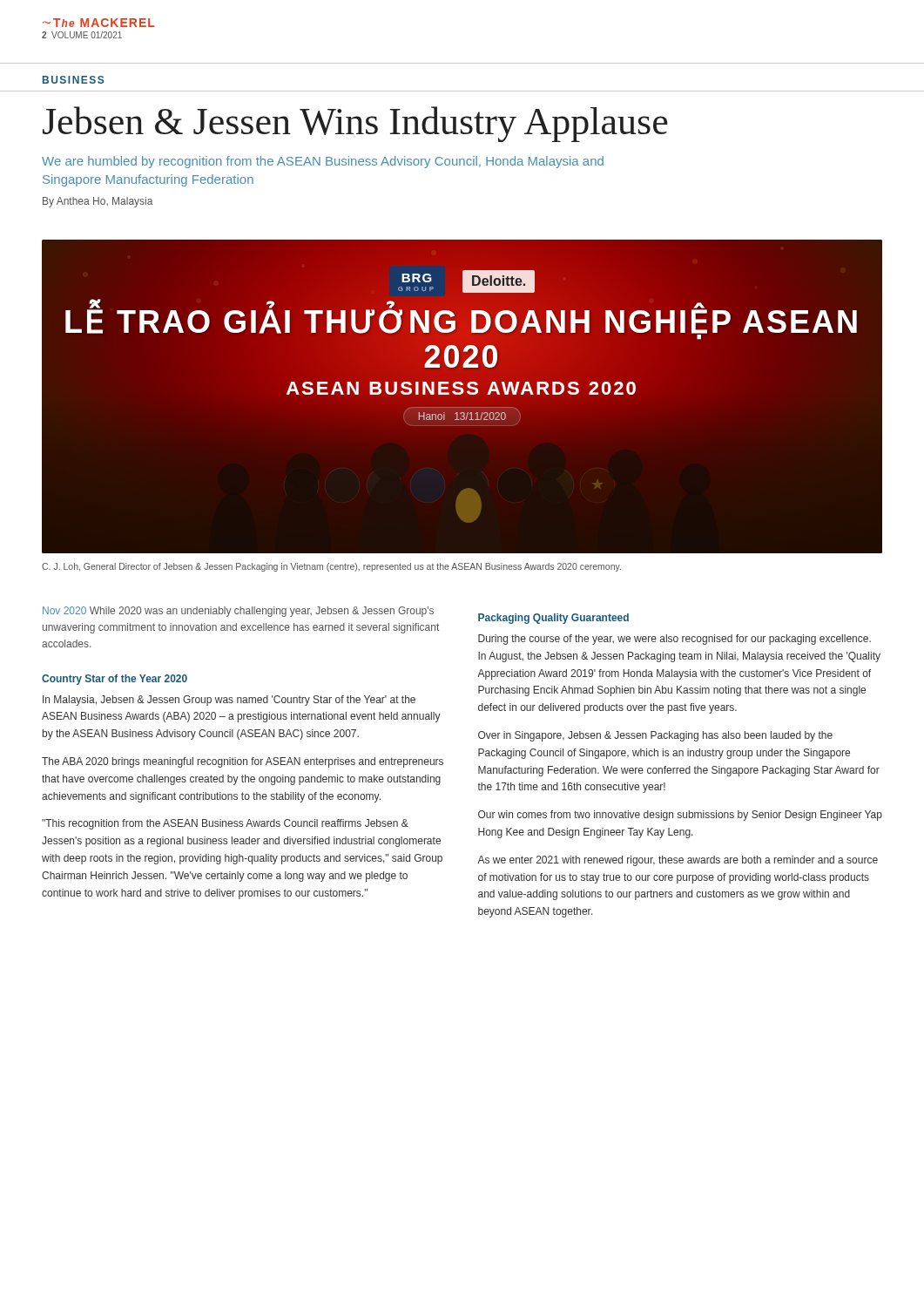Navigate to the text block starting "Jebsen & Jessen"
This screenshot has height=1307, width=924.
coord(462,154)
